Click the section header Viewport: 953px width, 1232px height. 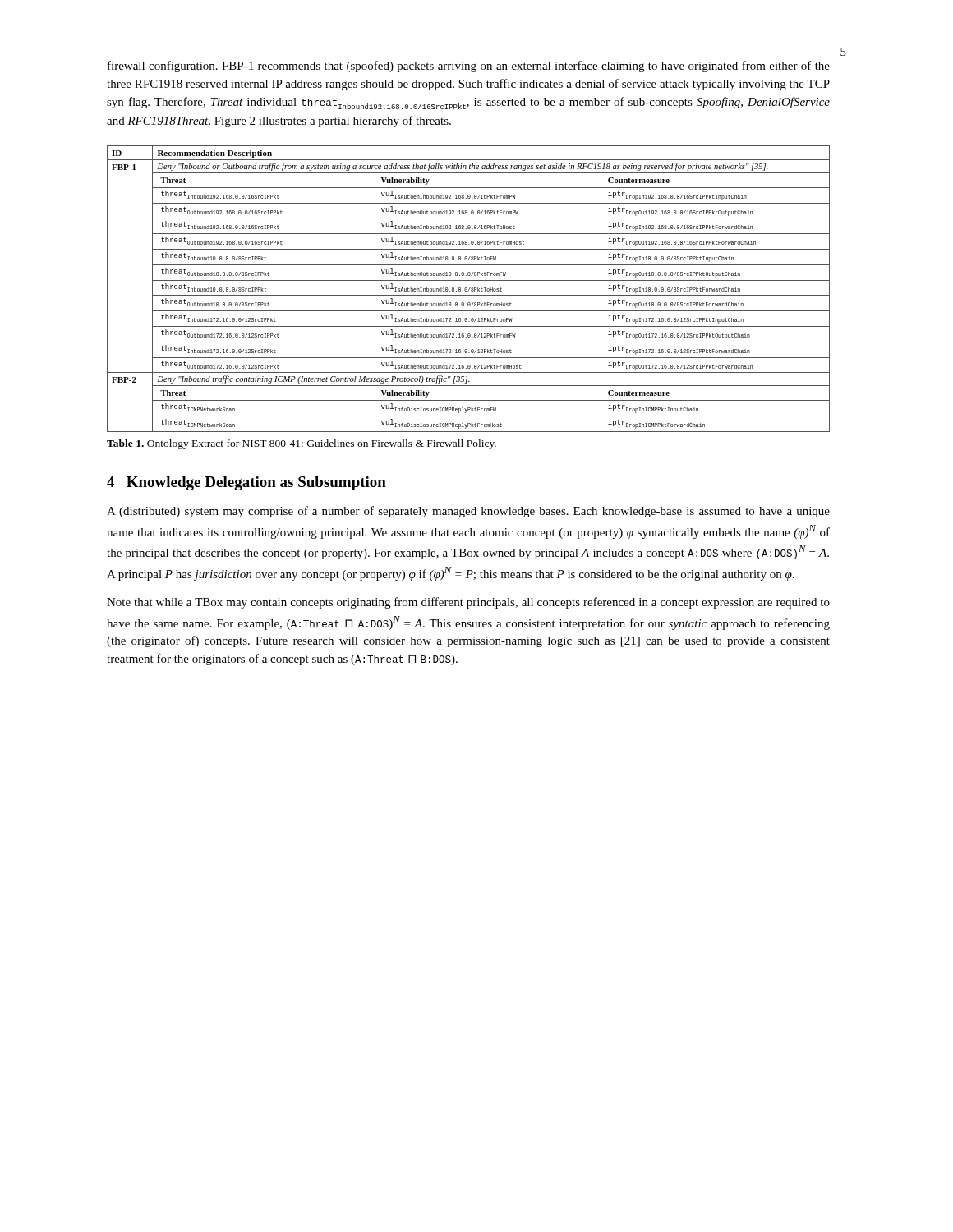(246, 482)
